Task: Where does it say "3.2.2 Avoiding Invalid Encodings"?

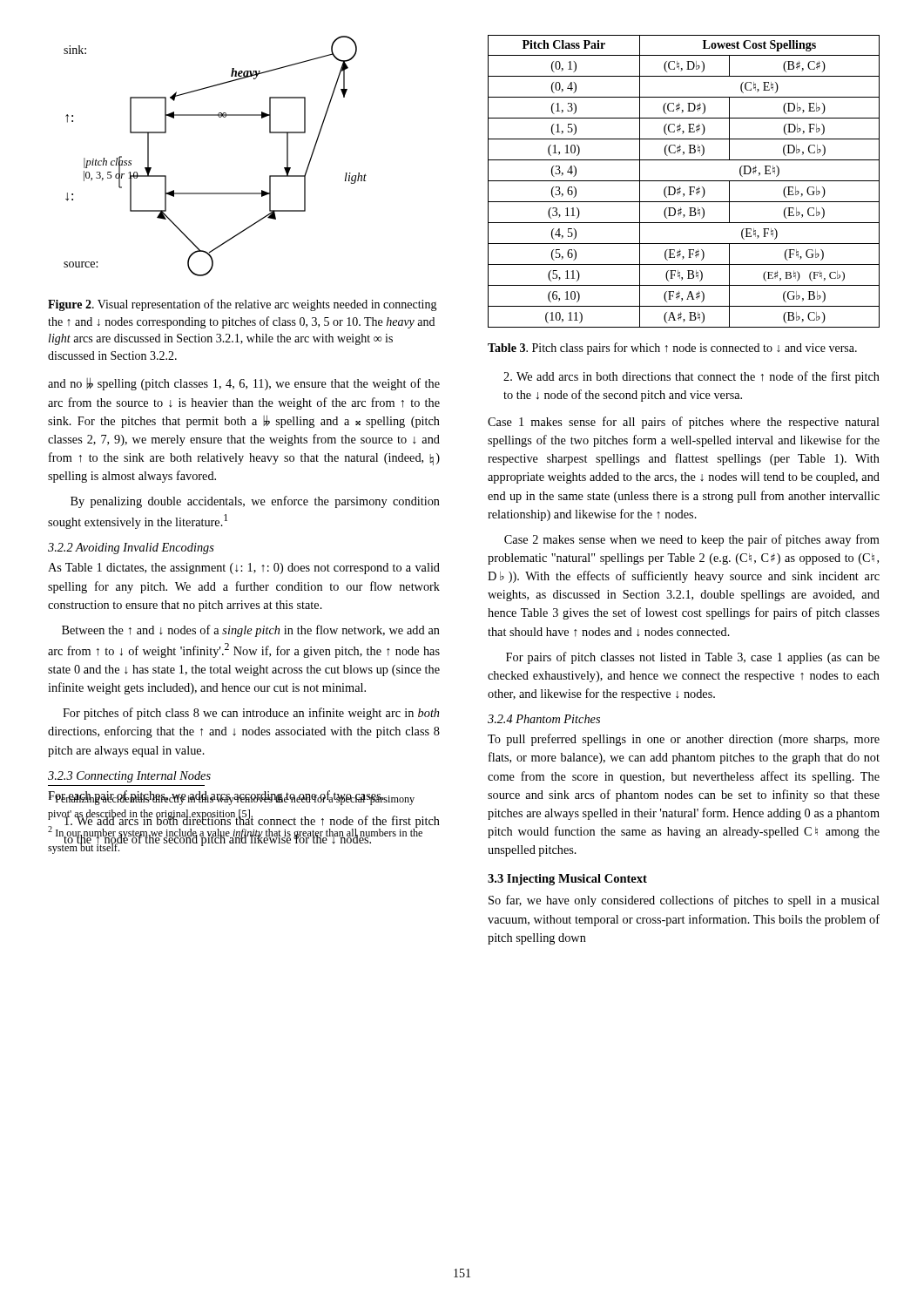Action: [131, 548]
